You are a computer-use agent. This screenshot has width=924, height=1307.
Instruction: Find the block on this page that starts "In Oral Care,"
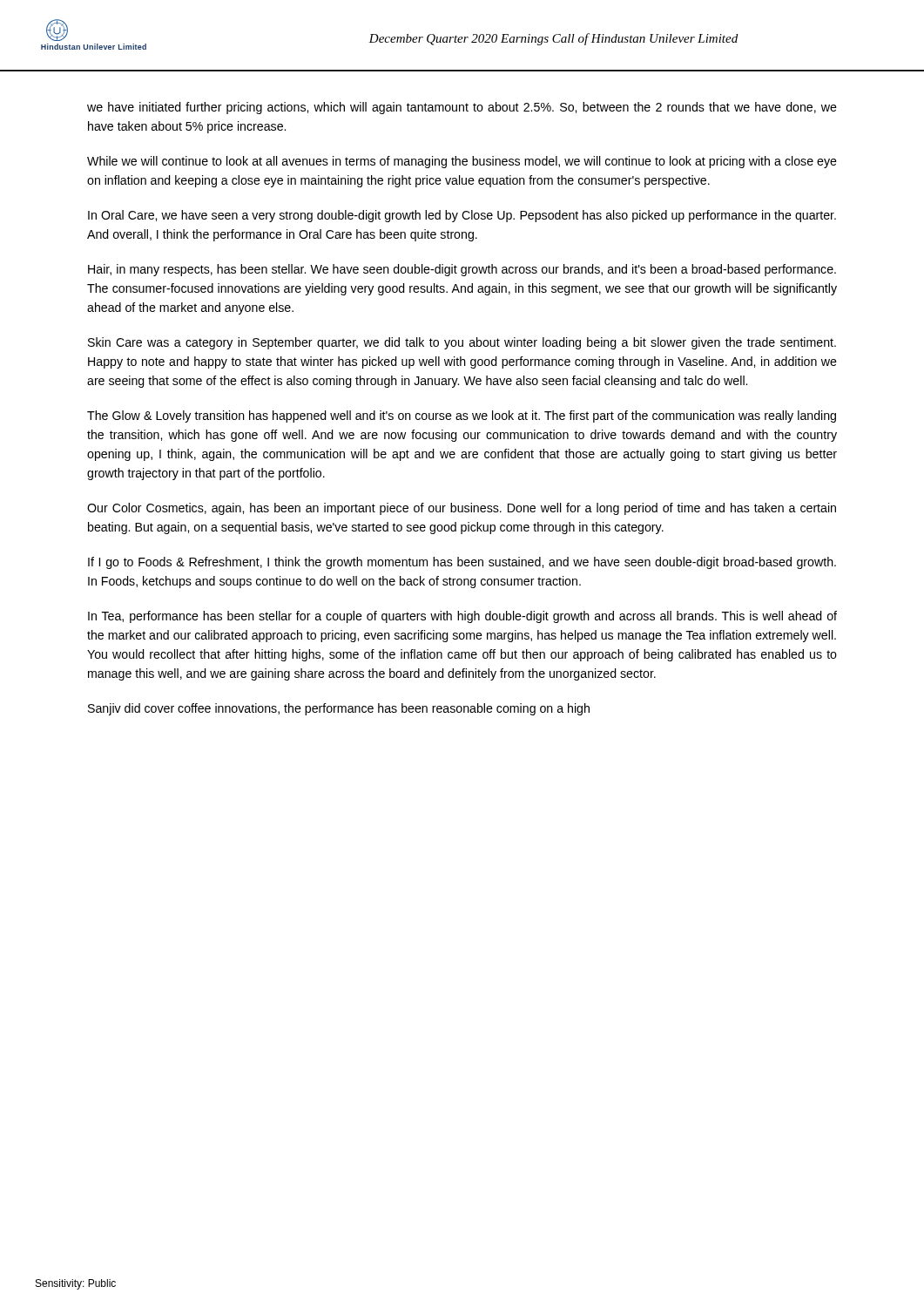[x=462, y=225]
